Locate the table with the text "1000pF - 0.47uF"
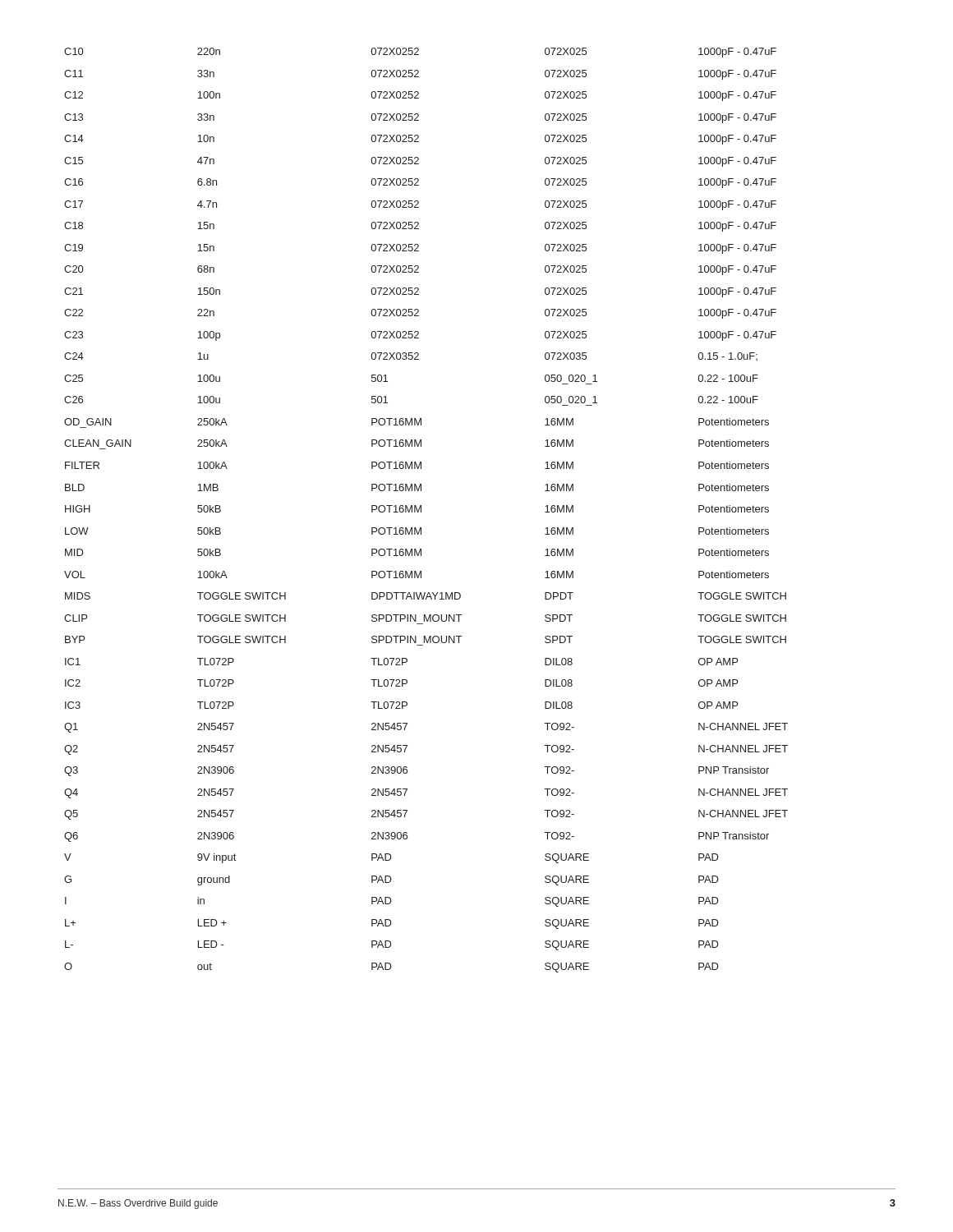 pos(476,509)
